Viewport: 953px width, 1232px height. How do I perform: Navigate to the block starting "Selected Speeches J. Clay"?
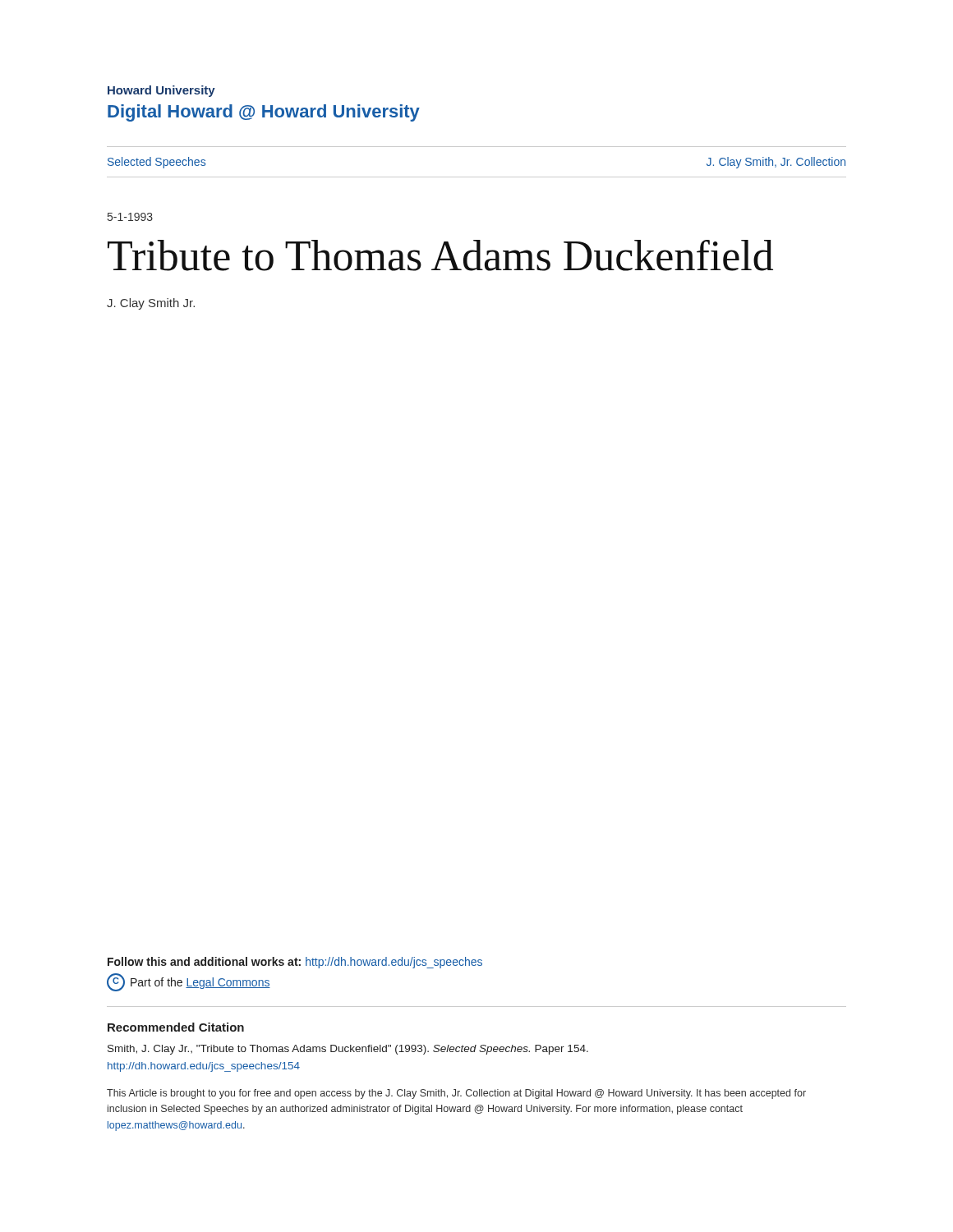[159, 162]
